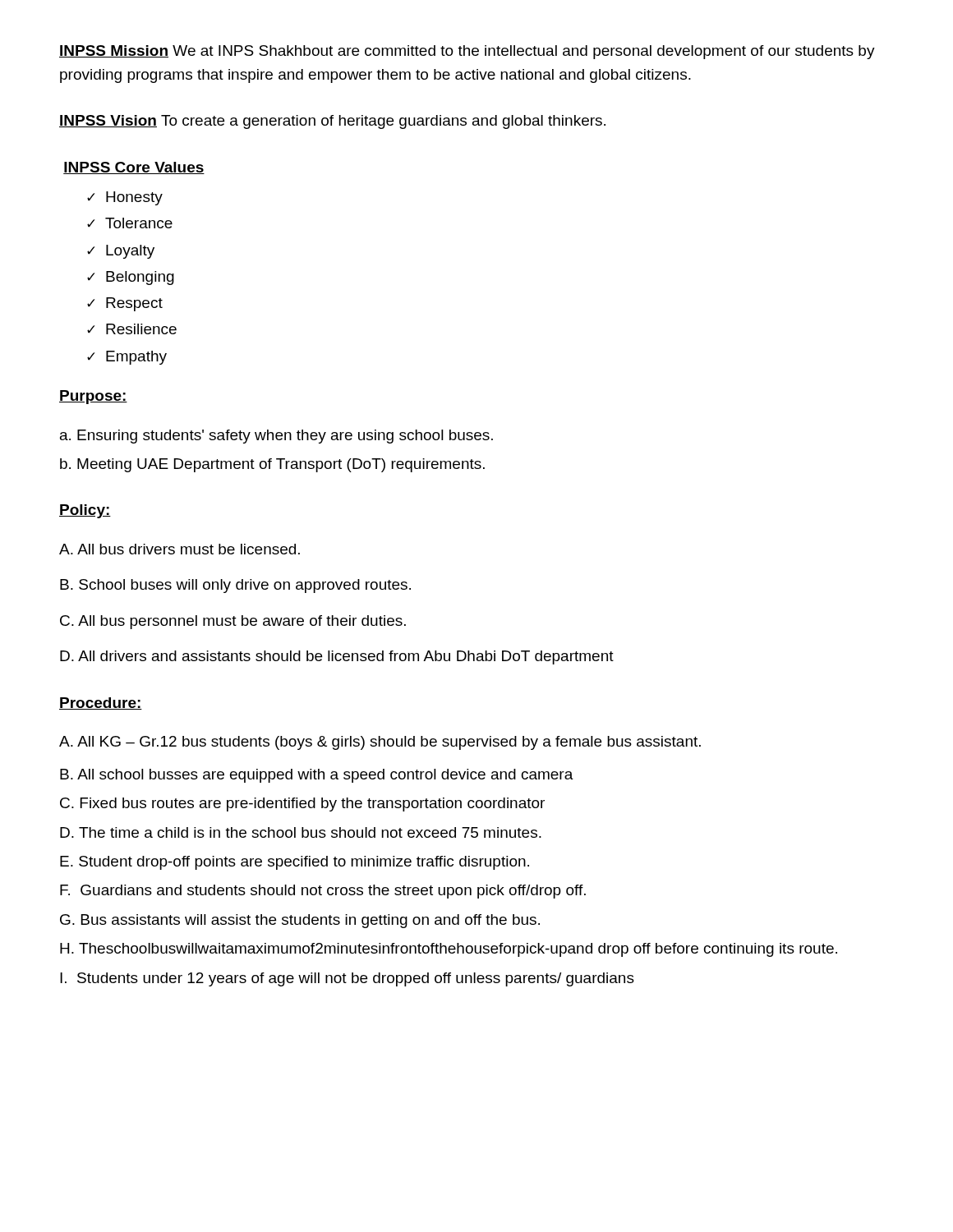
Task: Locate the text starting "A. All bus drivers must be licensed."
Action: (180, 549)
